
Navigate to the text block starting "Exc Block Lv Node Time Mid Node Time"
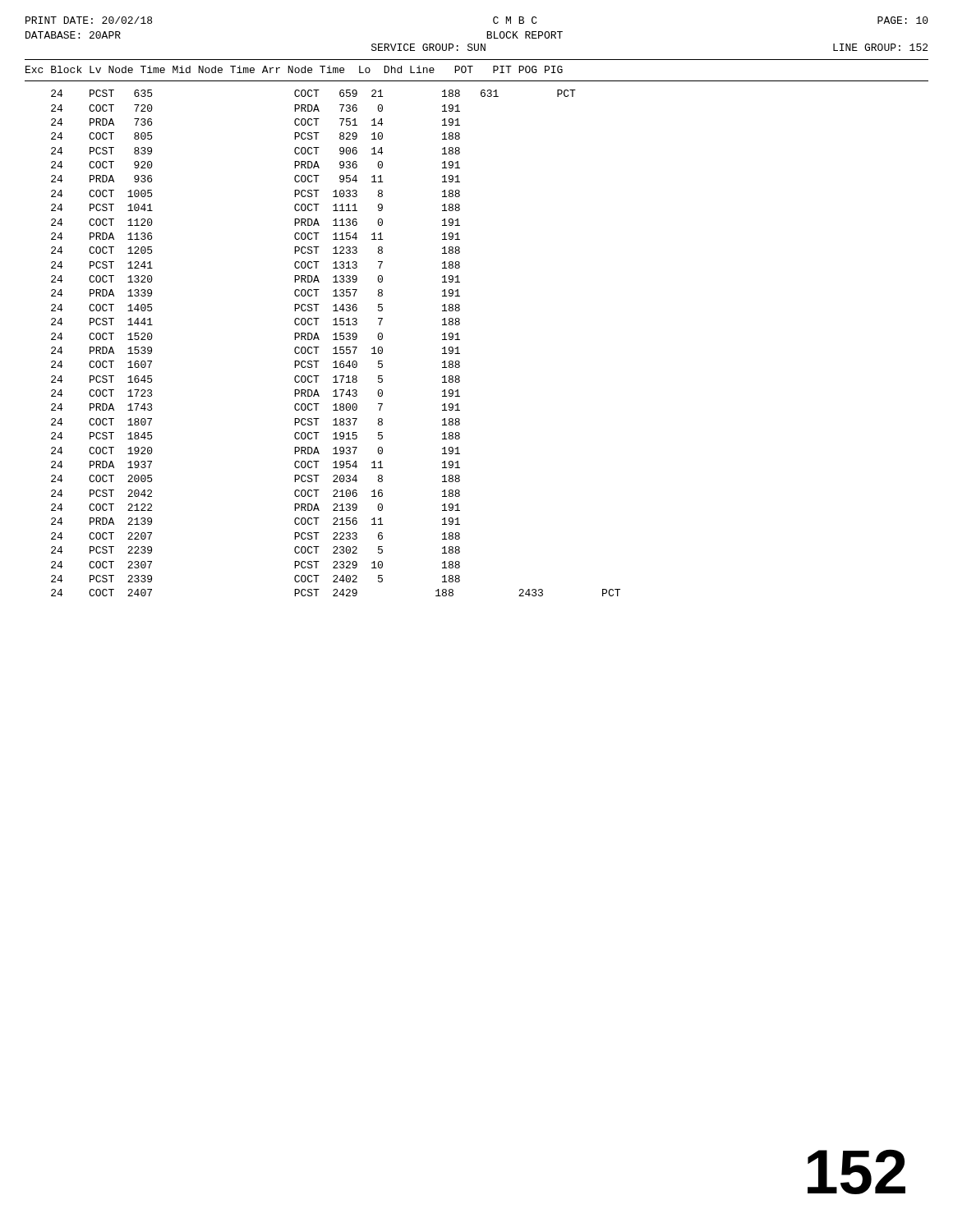click(294, 70)
